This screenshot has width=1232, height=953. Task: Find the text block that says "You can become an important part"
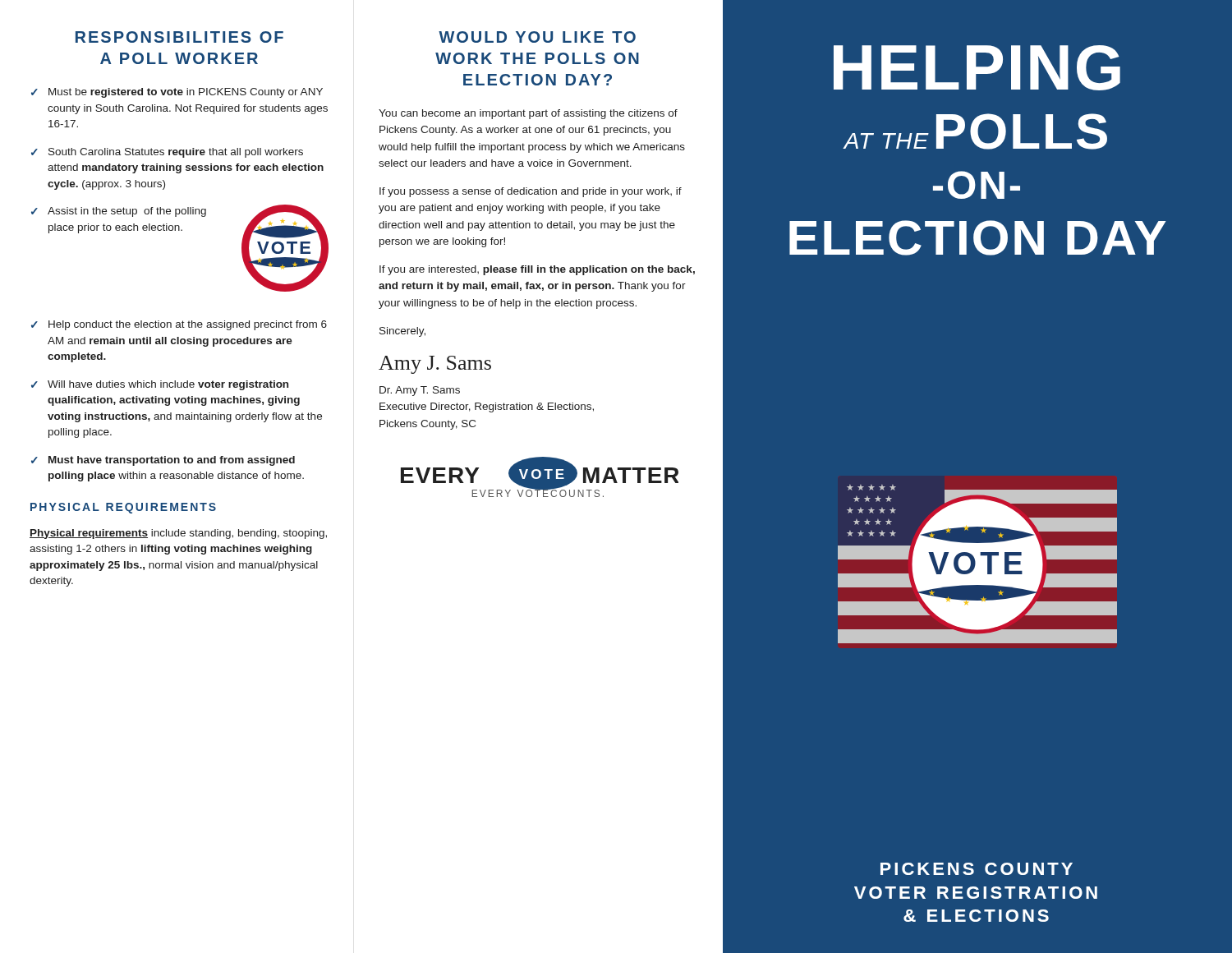click(x=538, y=138)
